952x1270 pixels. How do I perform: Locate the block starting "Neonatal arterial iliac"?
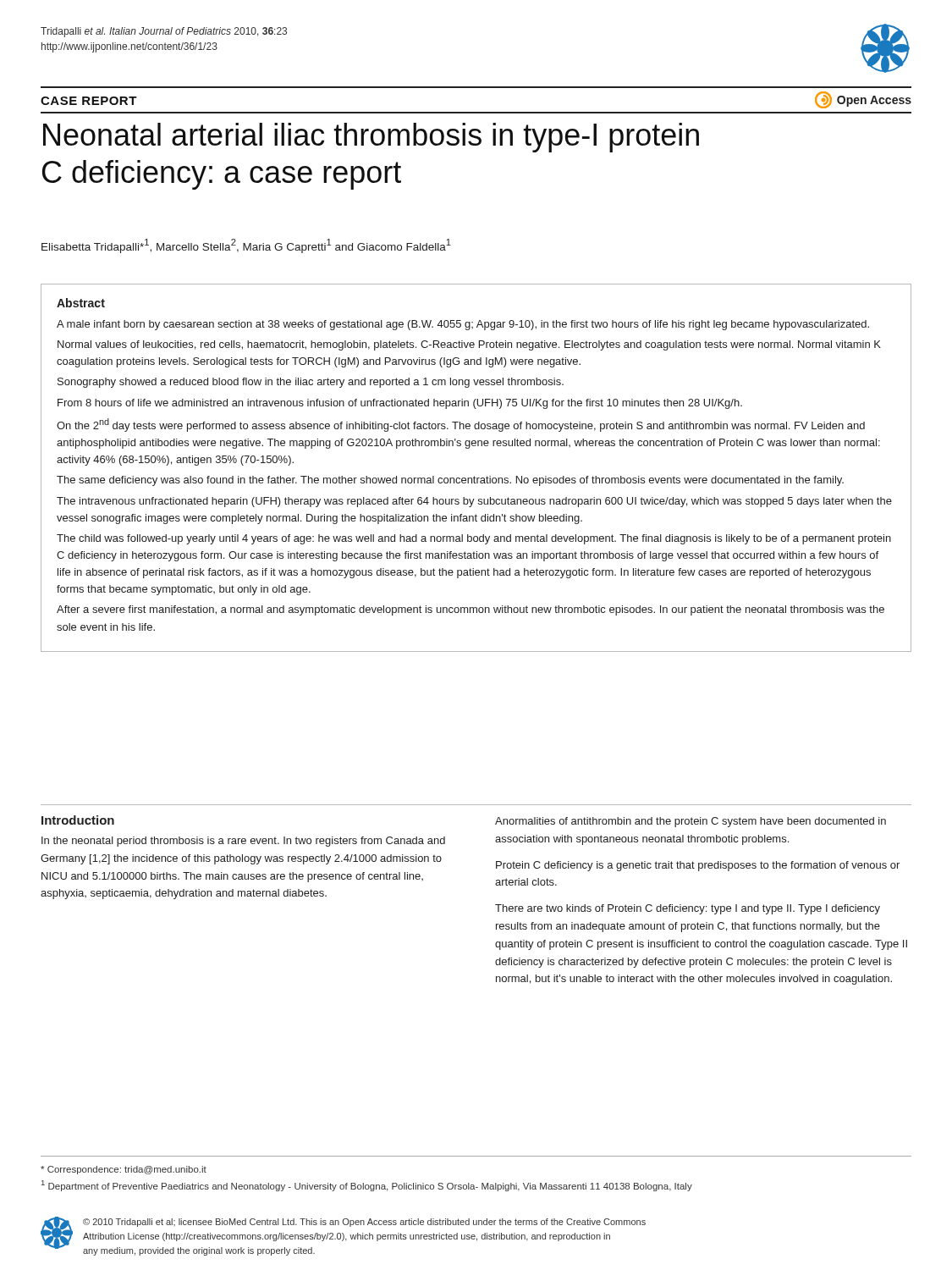371,154
